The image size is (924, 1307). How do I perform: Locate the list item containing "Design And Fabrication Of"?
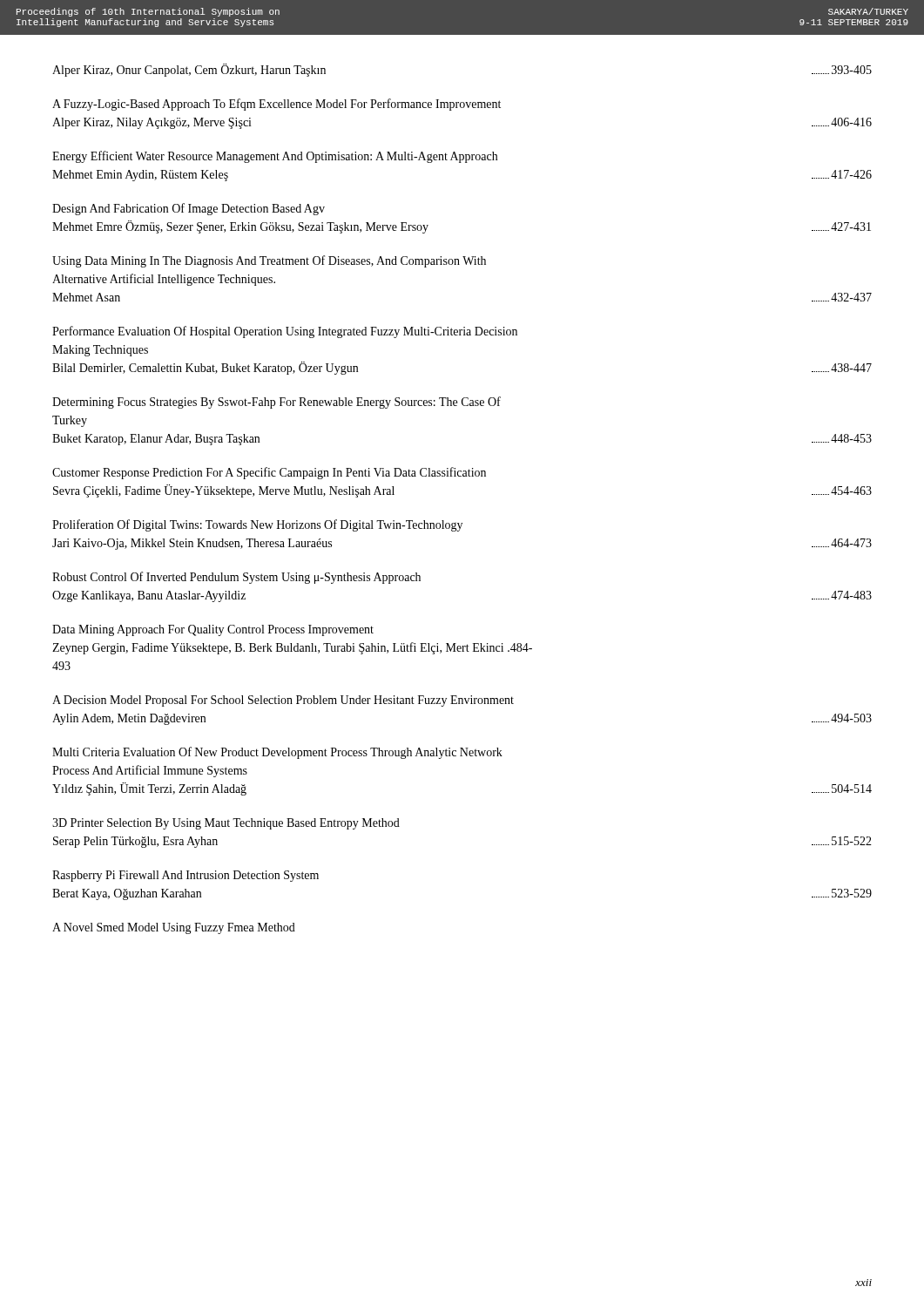pos(189,209)
